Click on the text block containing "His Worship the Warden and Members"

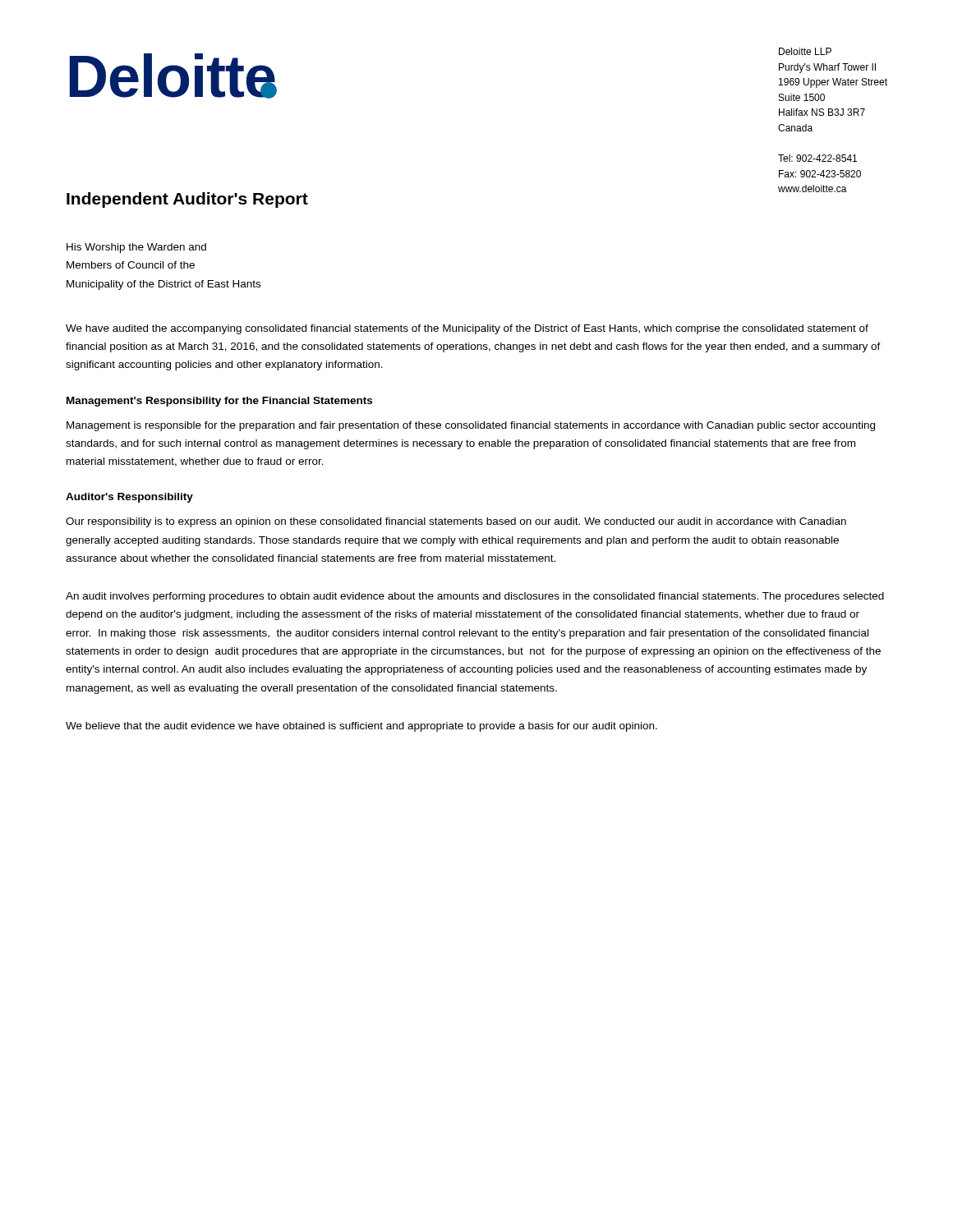click(x=163, y=265)
